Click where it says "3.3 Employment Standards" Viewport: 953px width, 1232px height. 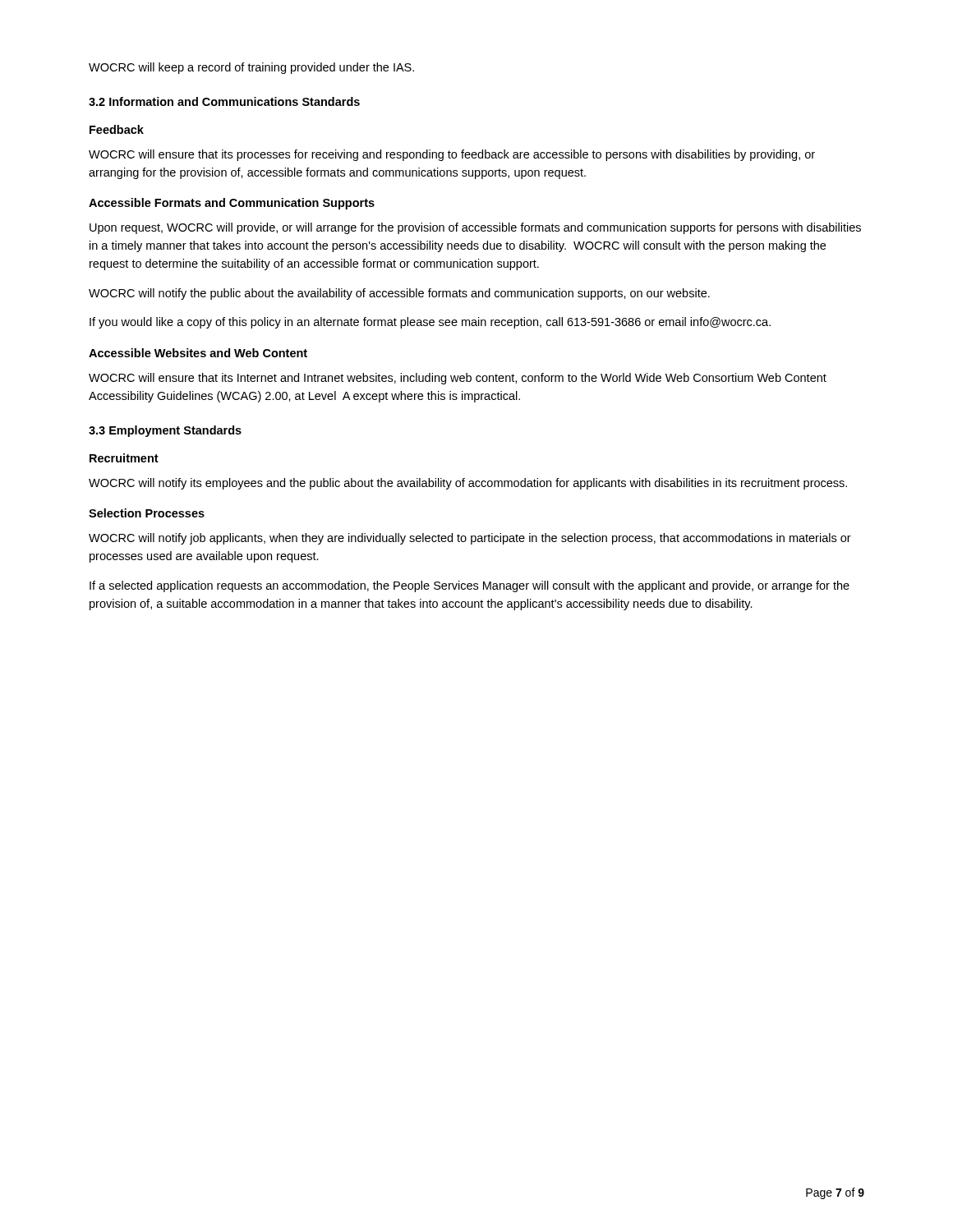point(165,430)
